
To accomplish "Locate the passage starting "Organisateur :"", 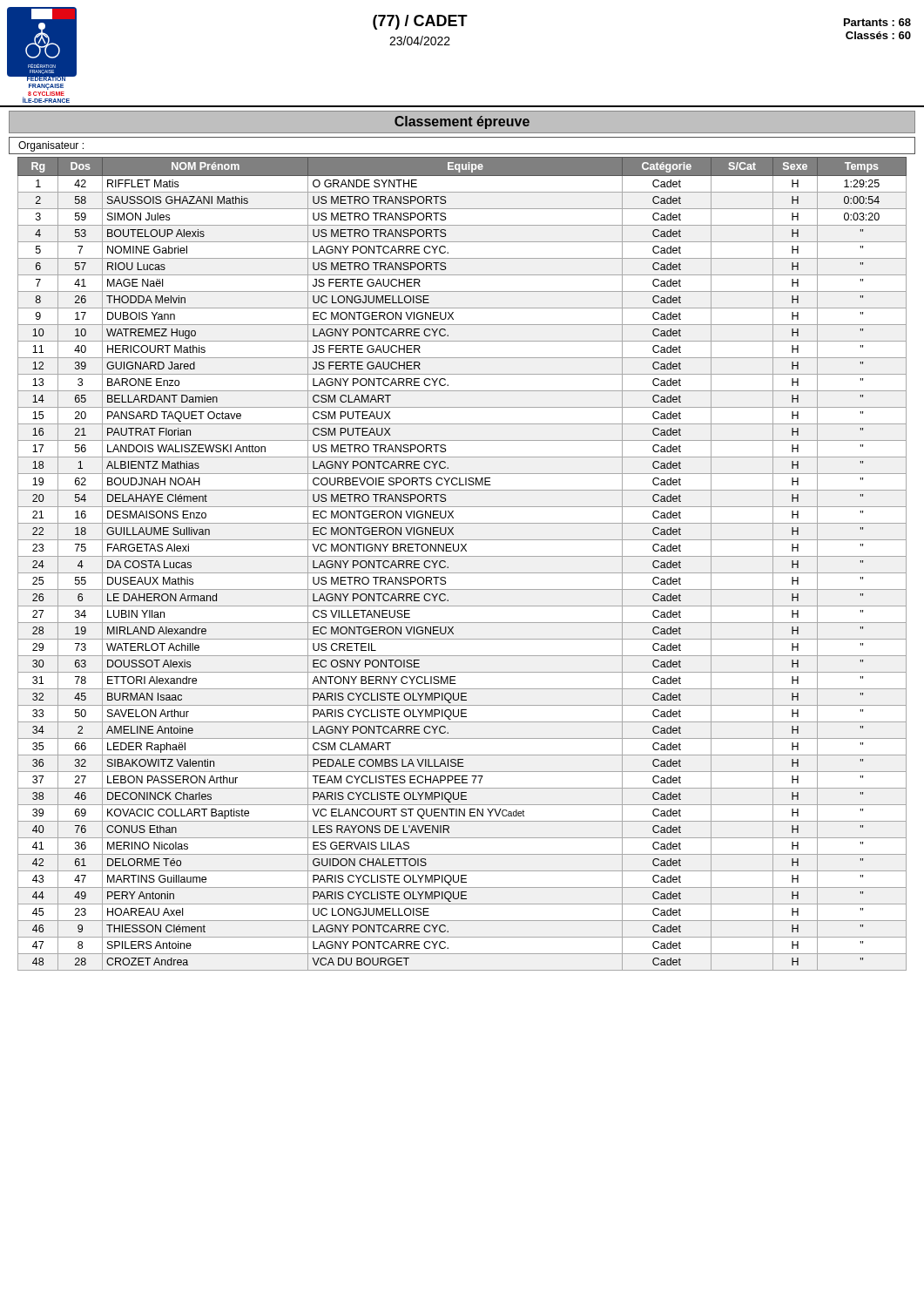I will [51, 145].
